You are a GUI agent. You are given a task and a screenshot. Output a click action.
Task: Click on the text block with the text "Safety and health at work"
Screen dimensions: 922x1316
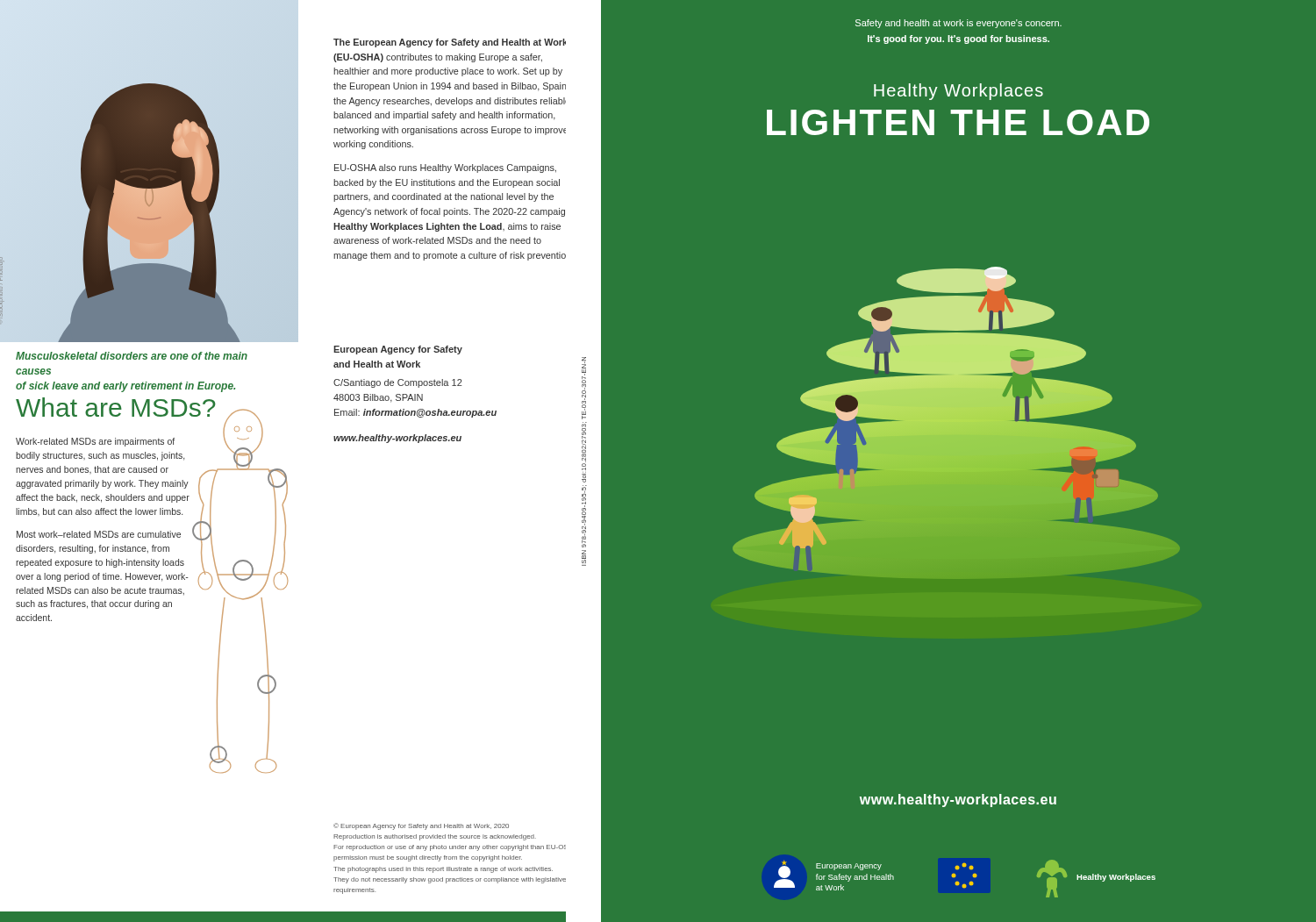(x=959, y=31)
